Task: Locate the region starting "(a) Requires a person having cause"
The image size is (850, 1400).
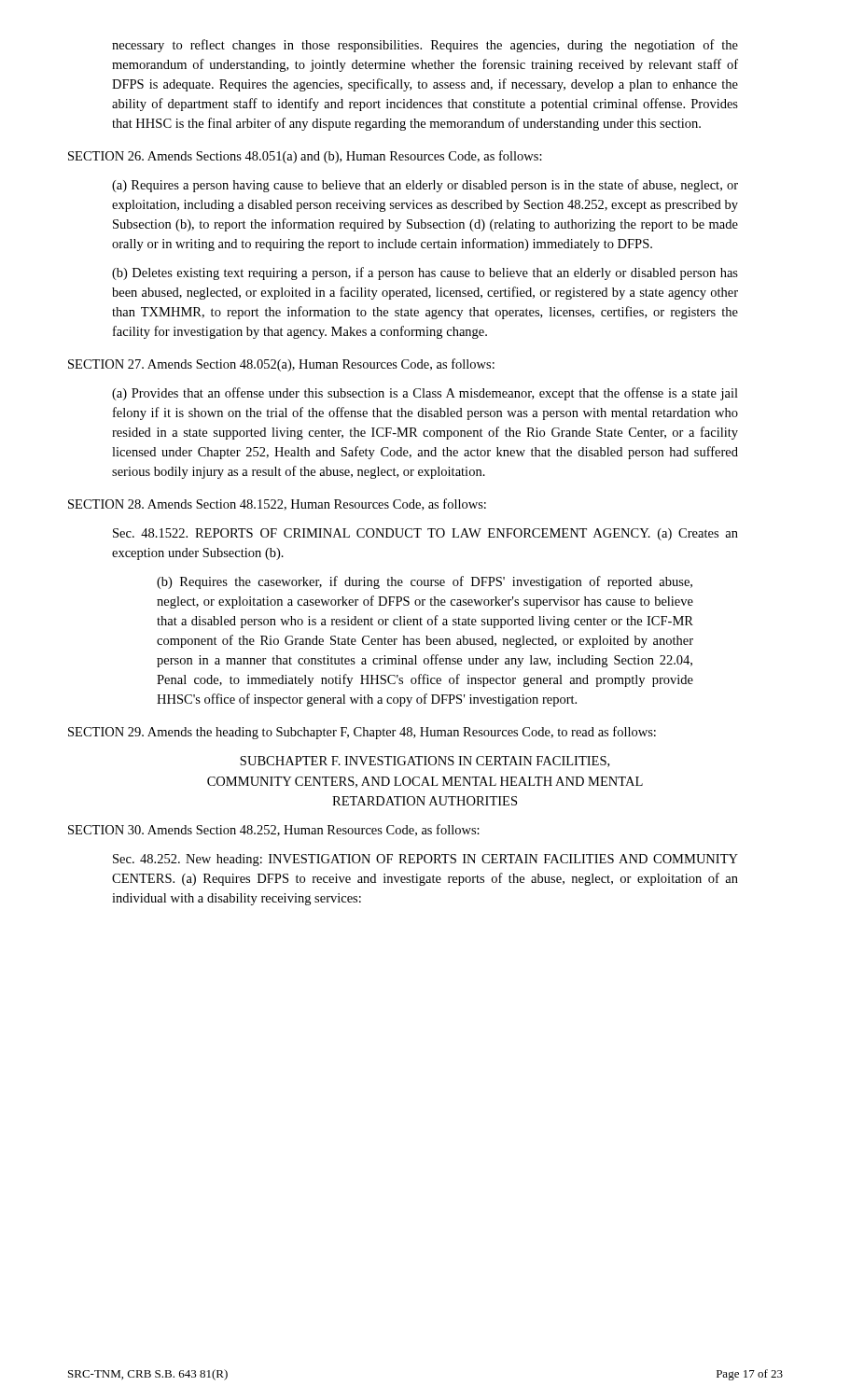Action: pyautogui.click(x=425, y=215)
